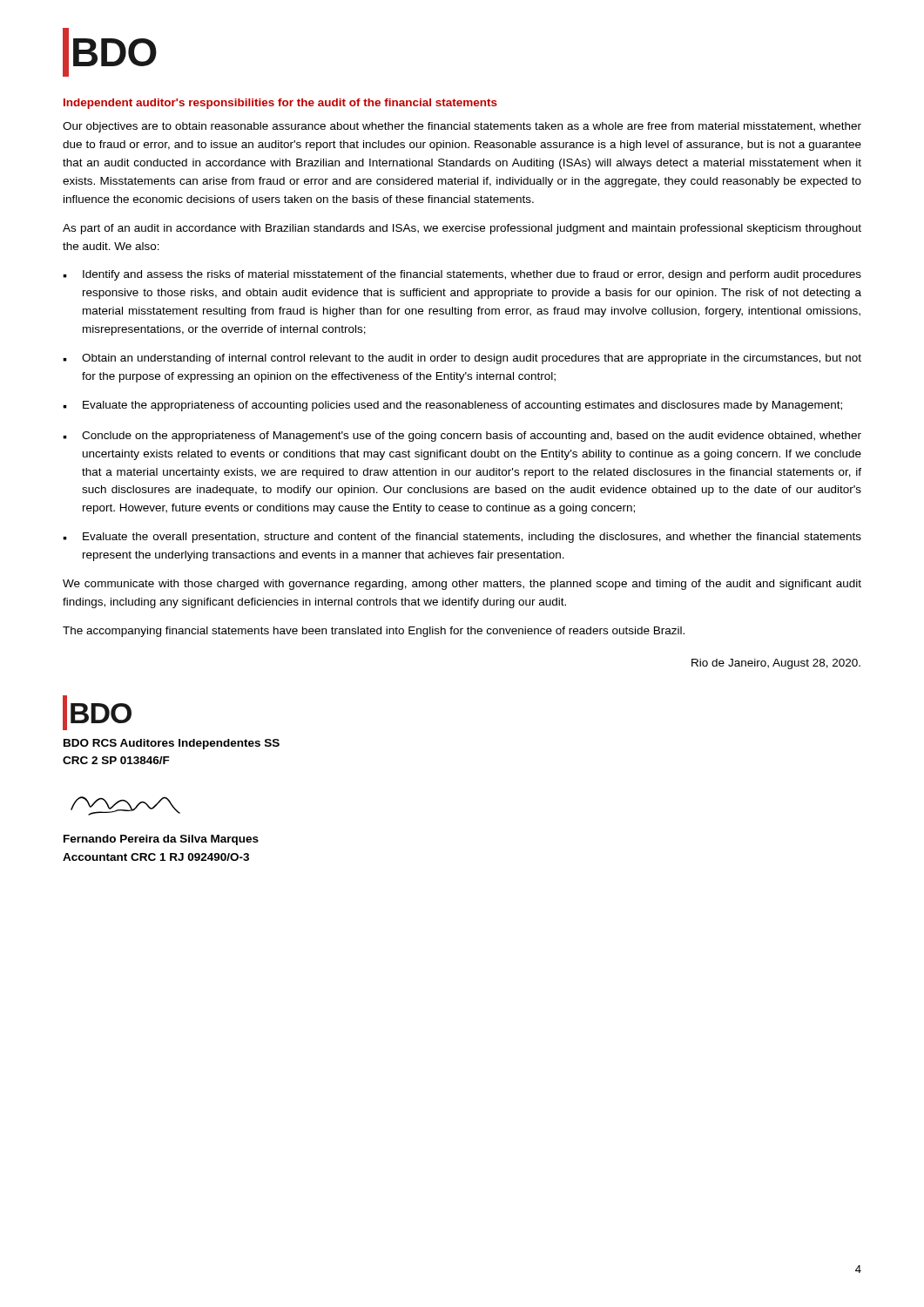Locate the region starting "We communicate with"
This screenshot has width=924, height=1307.
tap(462, 593)
